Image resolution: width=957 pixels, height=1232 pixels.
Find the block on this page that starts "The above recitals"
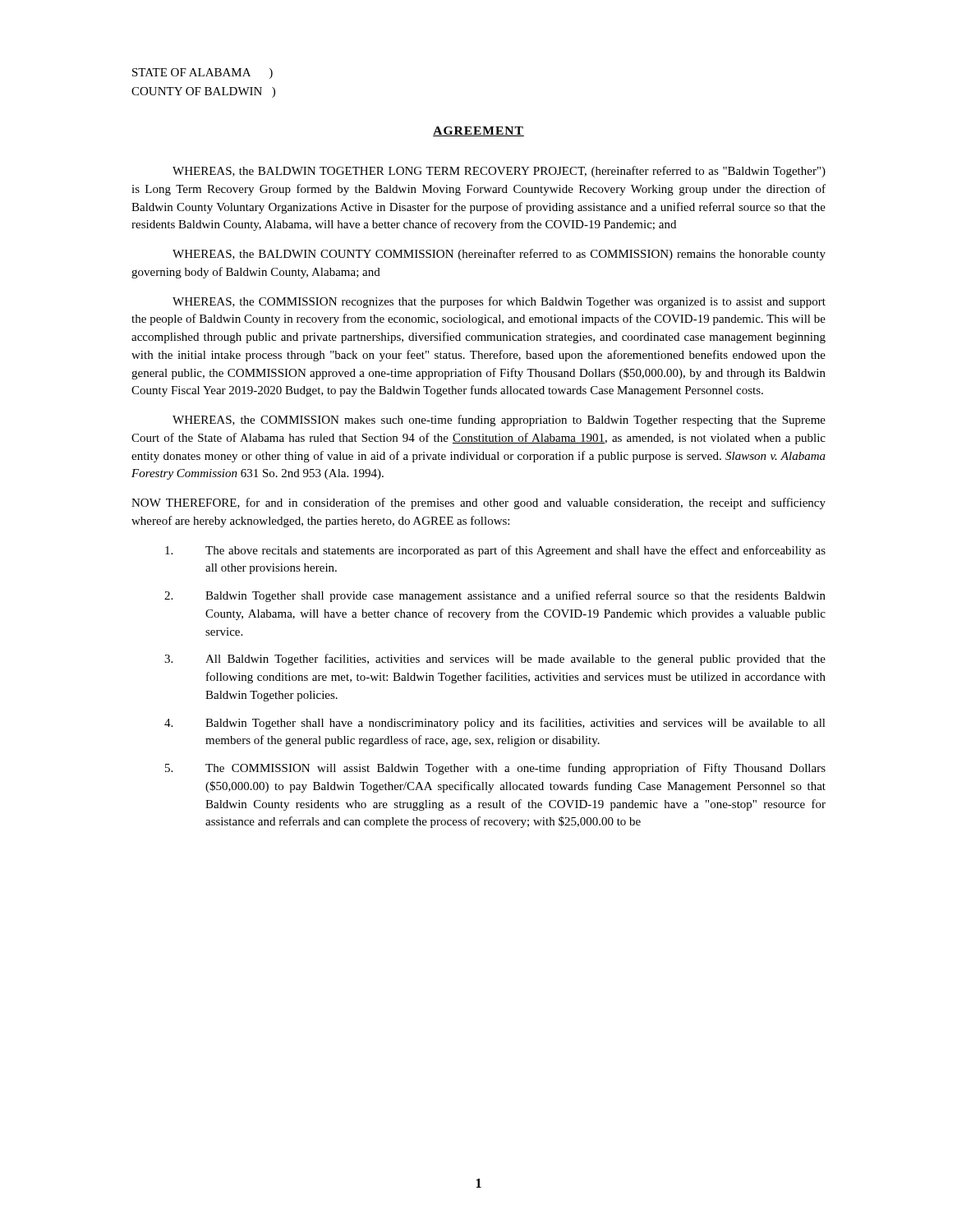495,560
